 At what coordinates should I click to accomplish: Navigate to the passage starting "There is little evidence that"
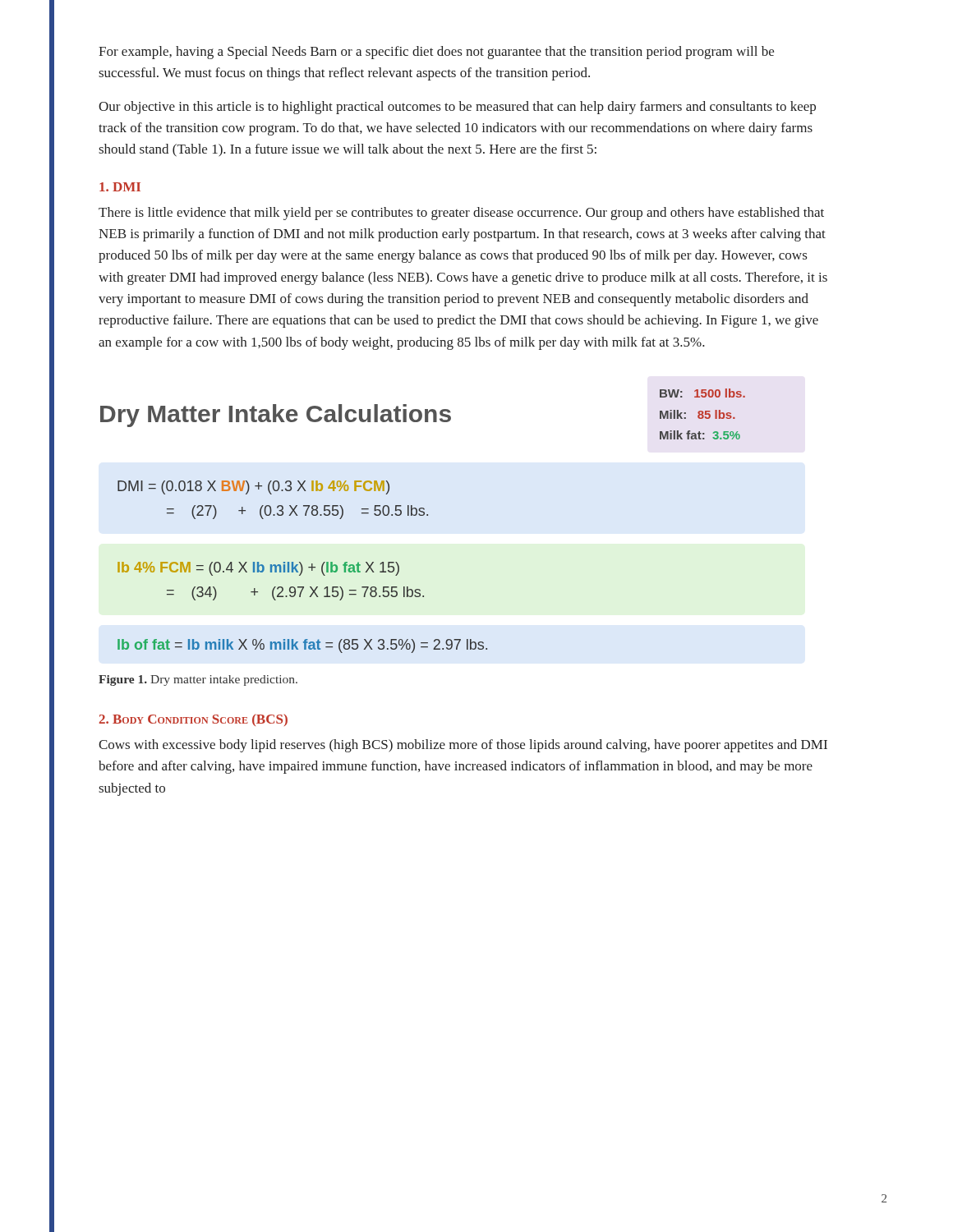[463, 277]
